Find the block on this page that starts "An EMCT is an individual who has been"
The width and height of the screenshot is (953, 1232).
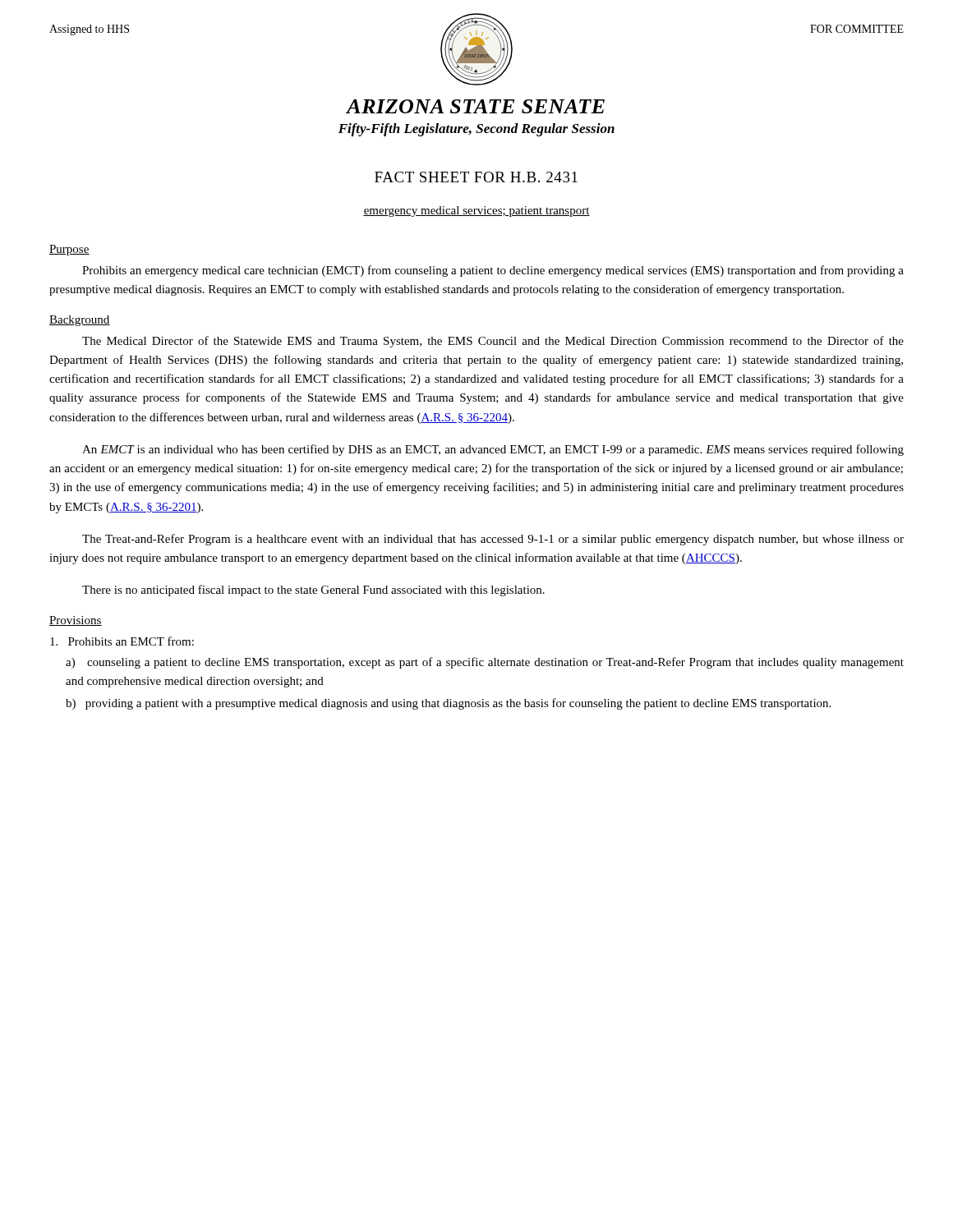tap(476, 478)
